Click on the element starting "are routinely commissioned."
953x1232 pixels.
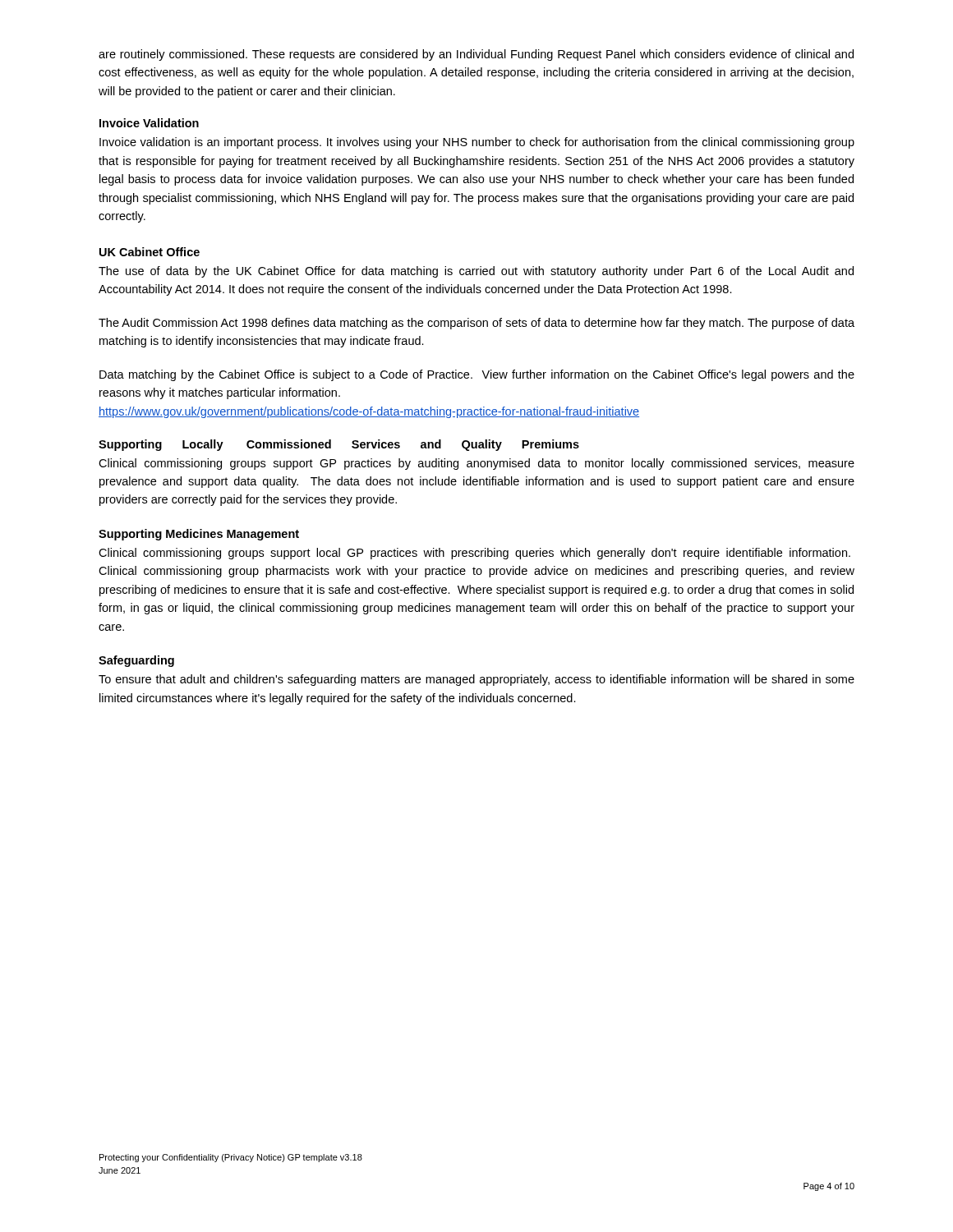(476, 73)
